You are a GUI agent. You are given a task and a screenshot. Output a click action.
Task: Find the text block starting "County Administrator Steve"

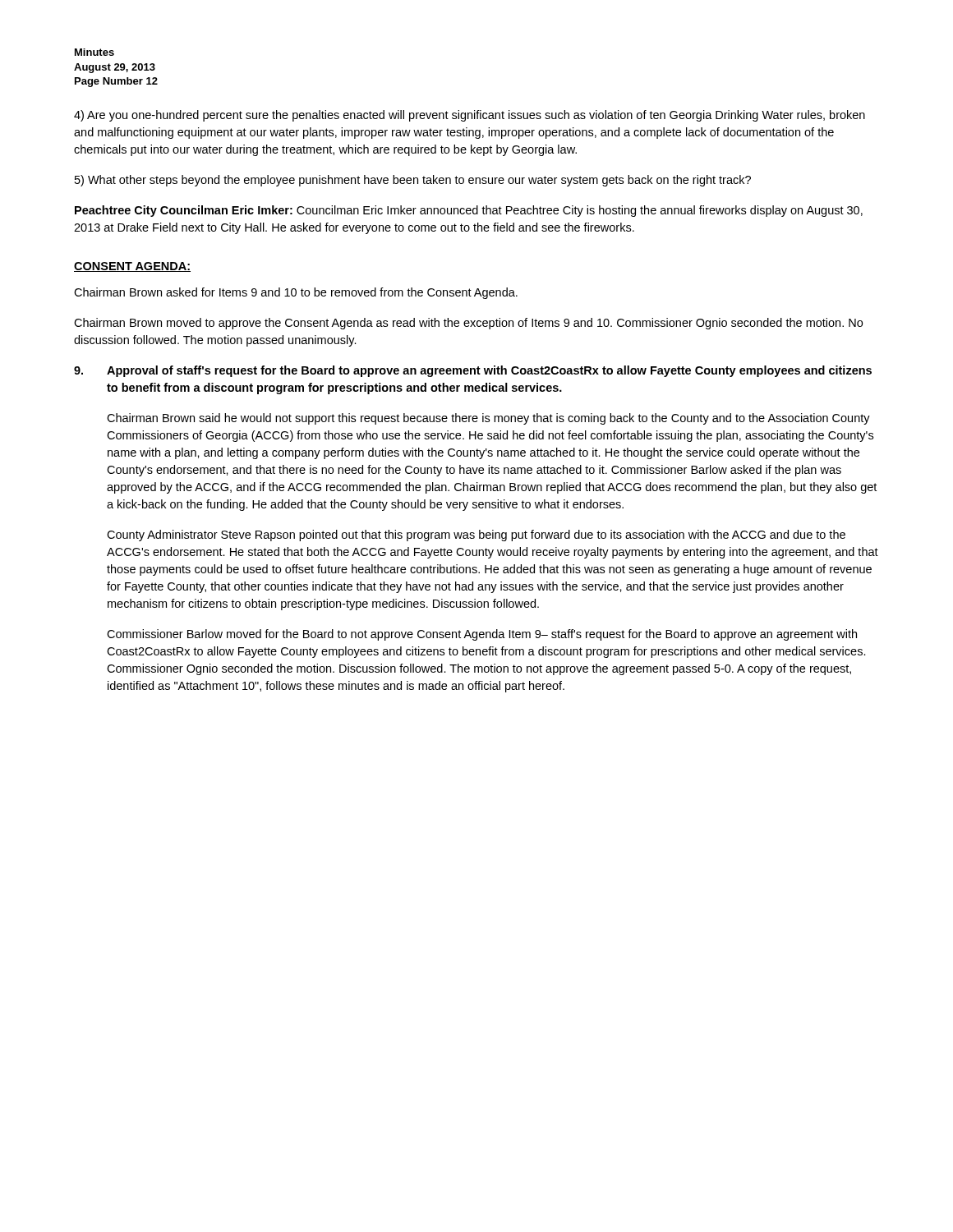tap(492, 569)
